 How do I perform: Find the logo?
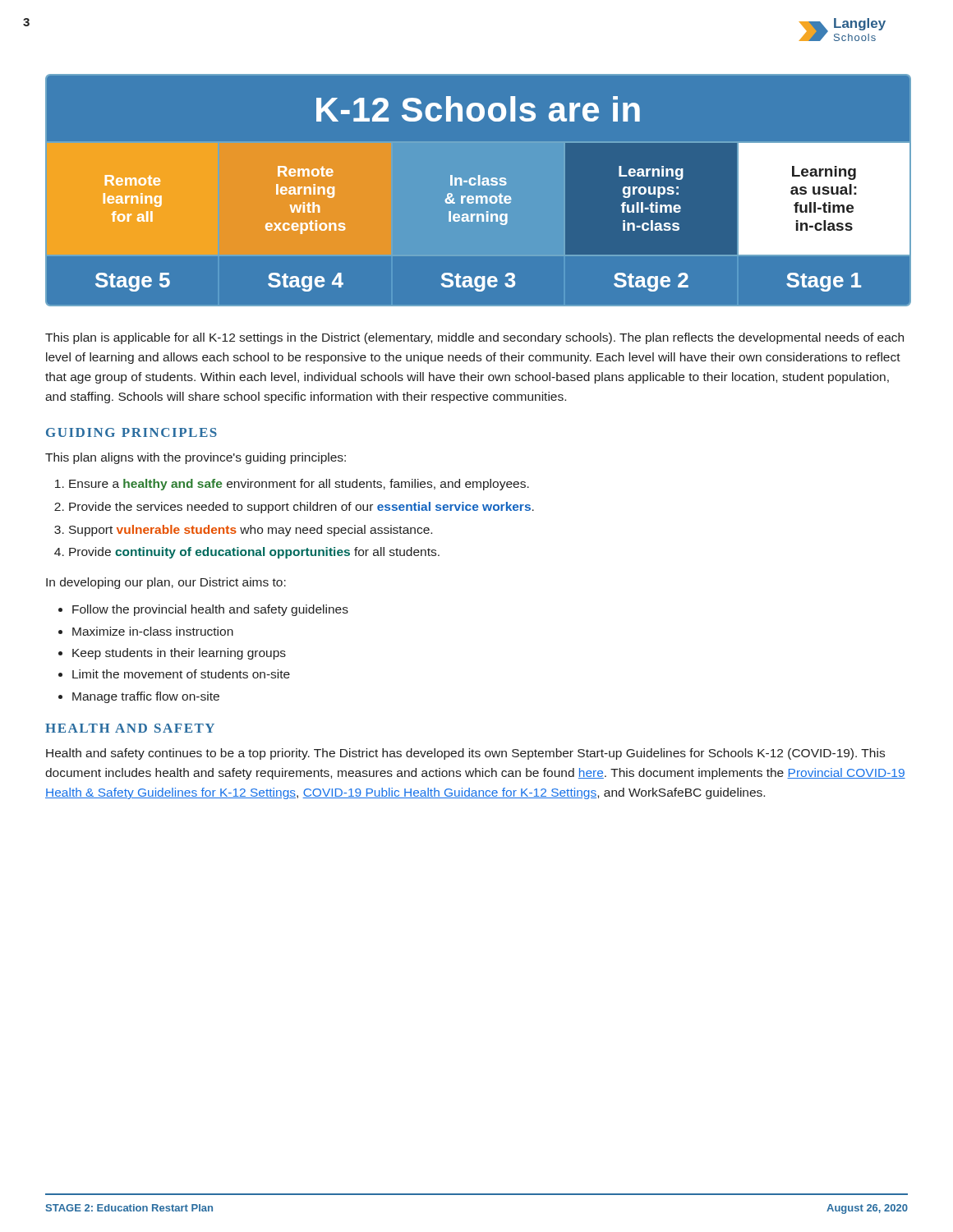(x=858, y=33)
